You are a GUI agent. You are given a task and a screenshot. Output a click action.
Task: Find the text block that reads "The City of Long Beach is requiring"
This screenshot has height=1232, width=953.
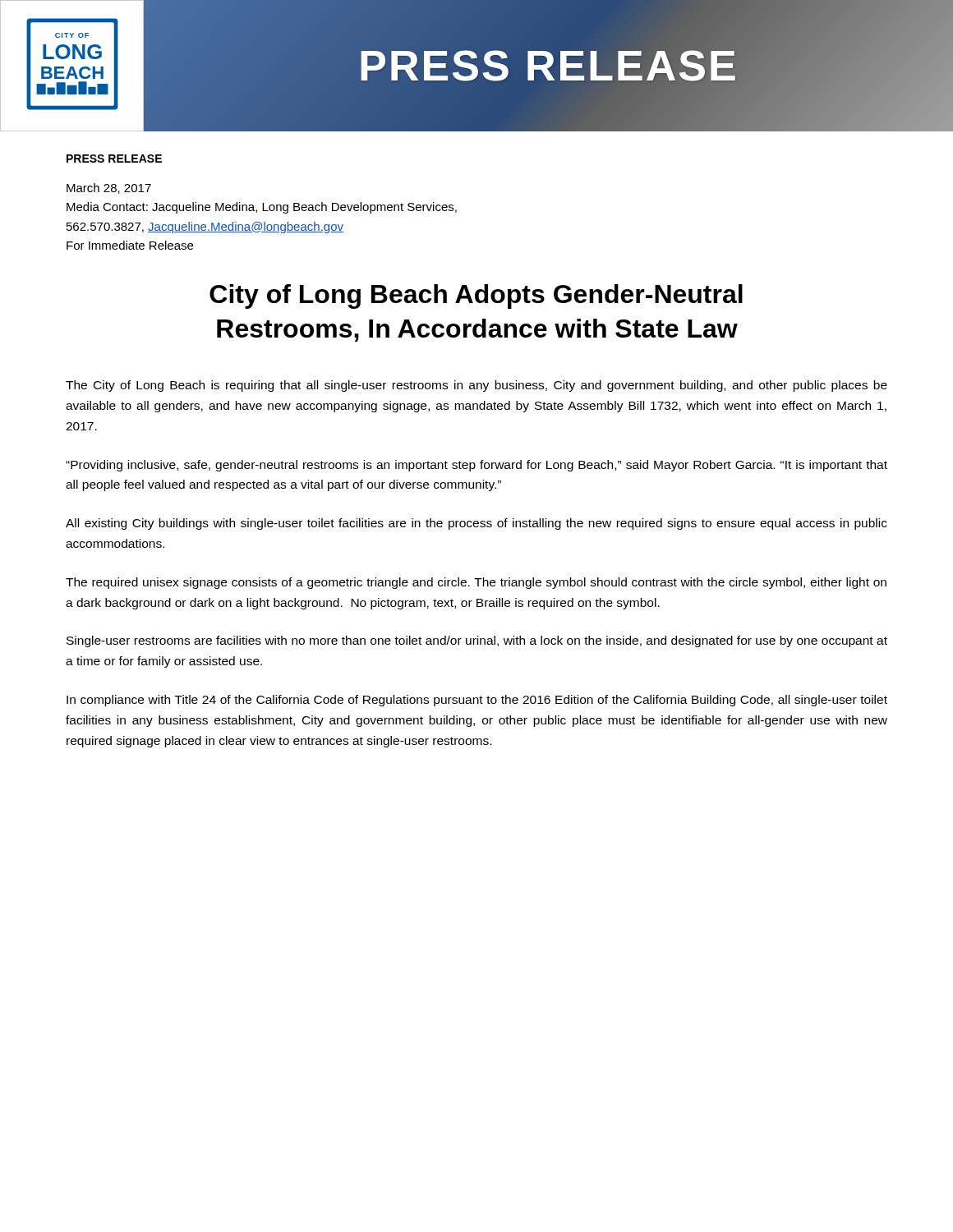[x=476, y=405]
